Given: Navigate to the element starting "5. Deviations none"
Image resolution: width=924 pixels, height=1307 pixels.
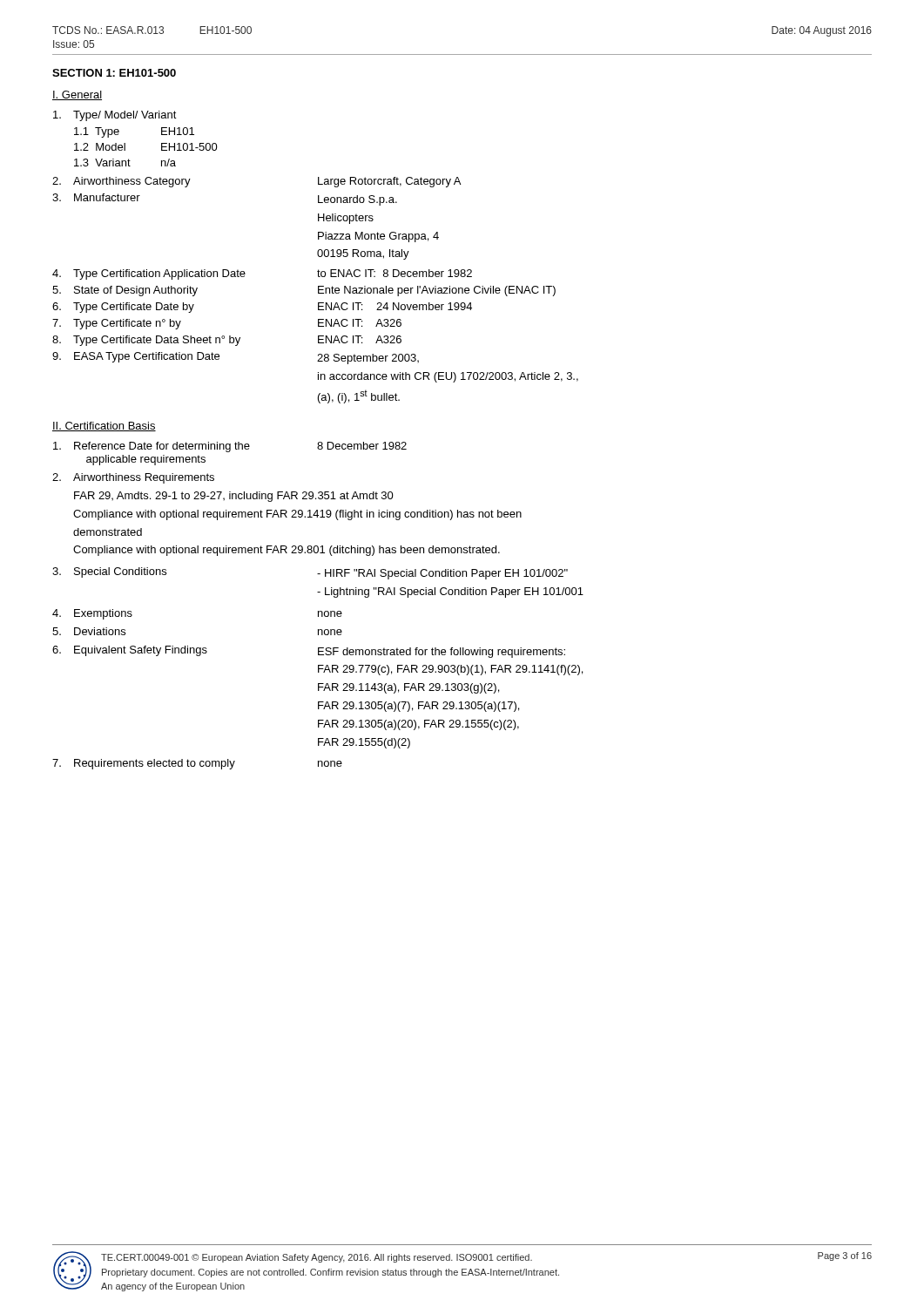Looking at the screenshot, I should [x=101, y=631].
